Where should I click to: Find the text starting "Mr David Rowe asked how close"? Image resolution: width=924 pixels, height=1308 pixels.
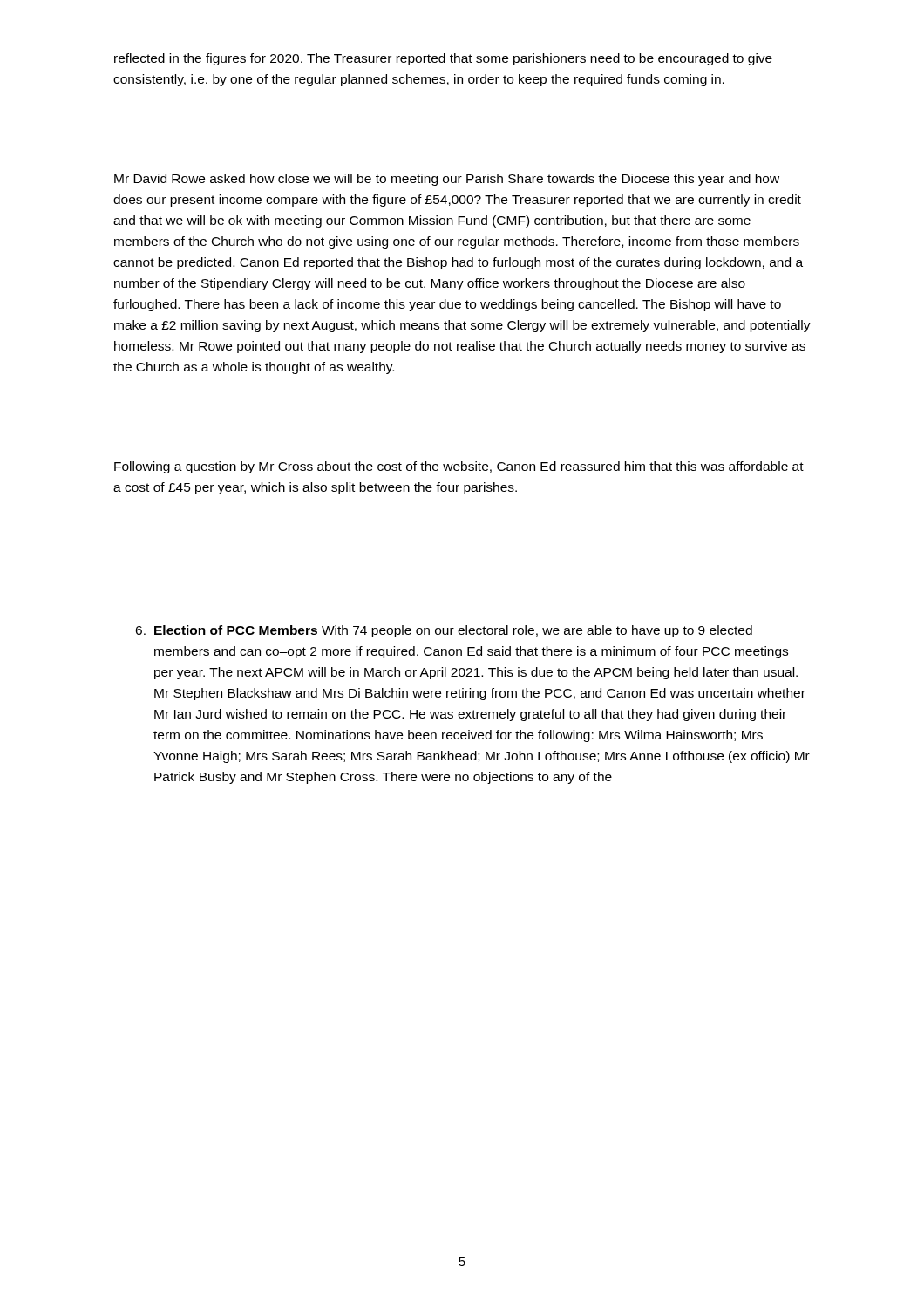(462, 273)
